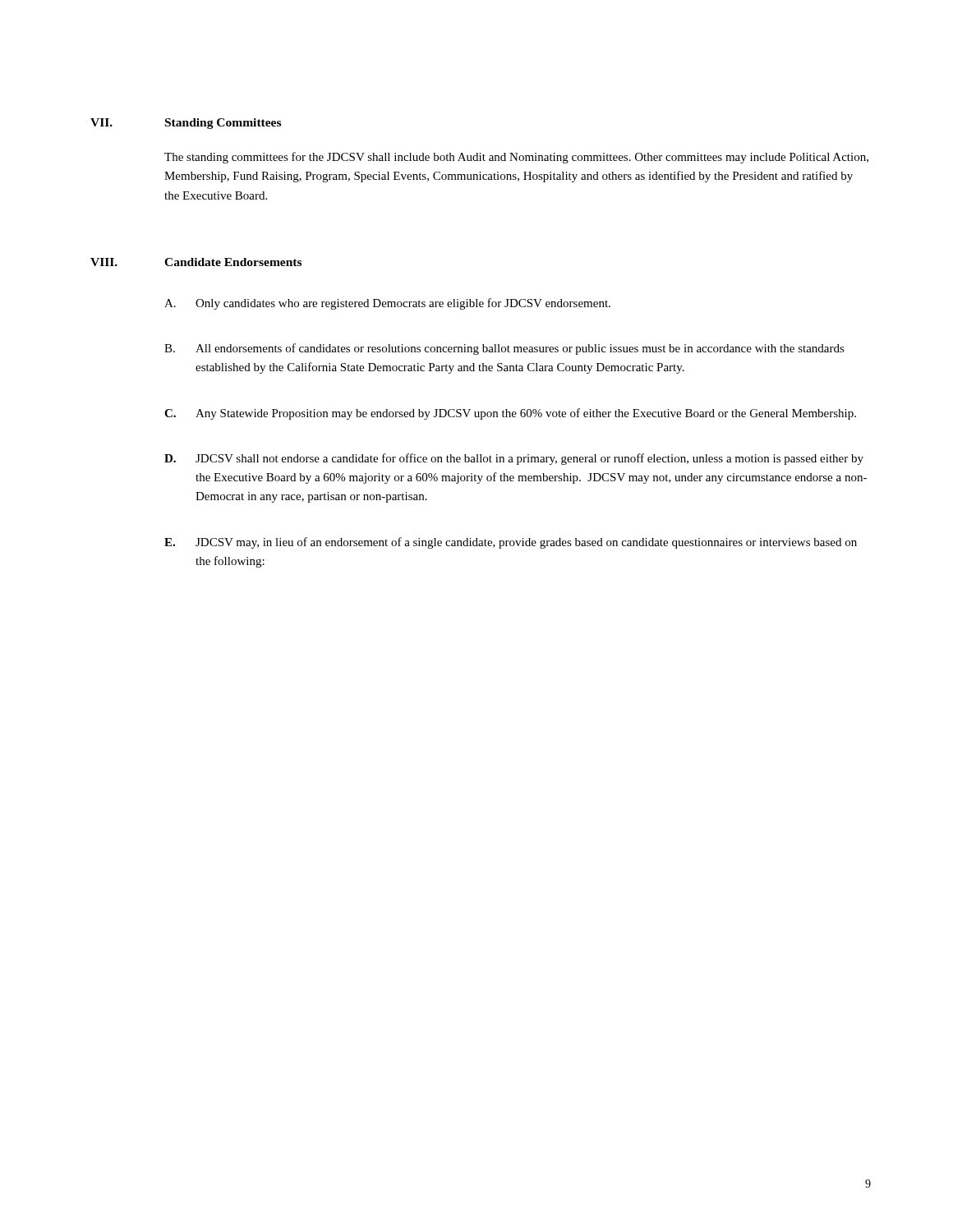Select the list item that reads "D. JDCSV shall not endorse a candidate"
The image size is (953, 1232).
pyautogui.click(x=518, y=478)
